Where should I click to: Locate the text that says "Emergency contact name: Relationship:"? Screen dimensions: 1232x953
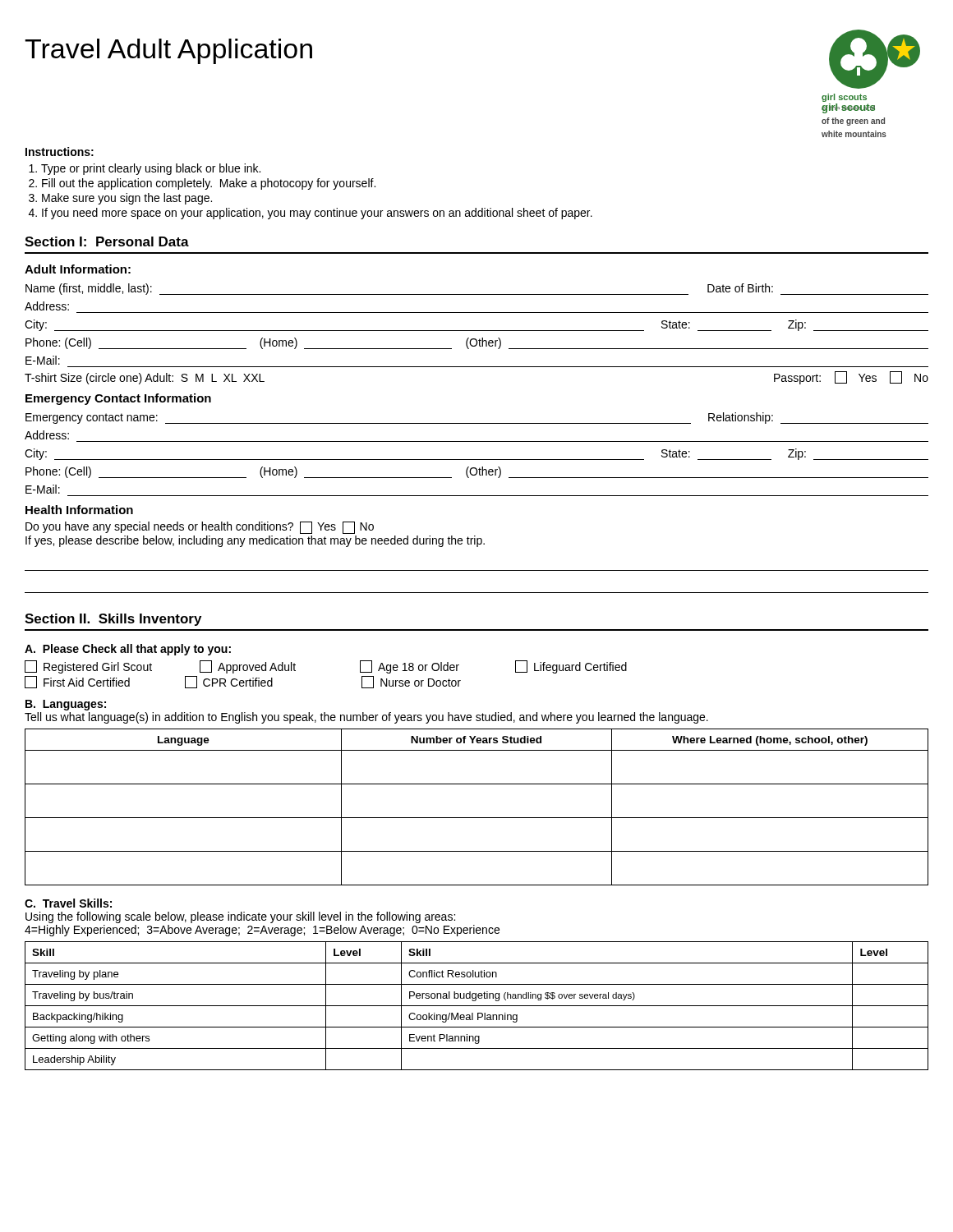[476, 417]
